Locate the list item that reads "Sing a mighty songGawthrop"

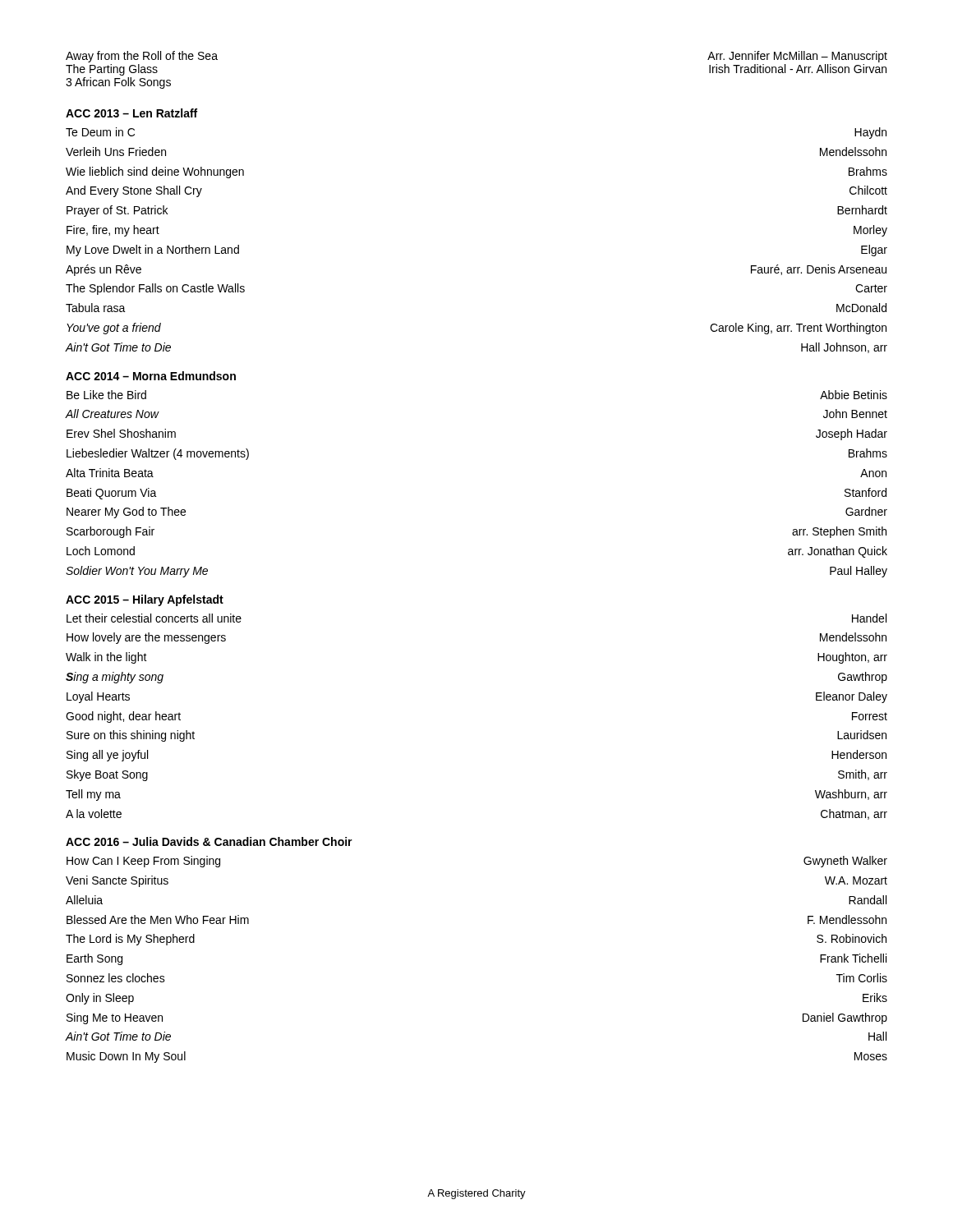119,677
